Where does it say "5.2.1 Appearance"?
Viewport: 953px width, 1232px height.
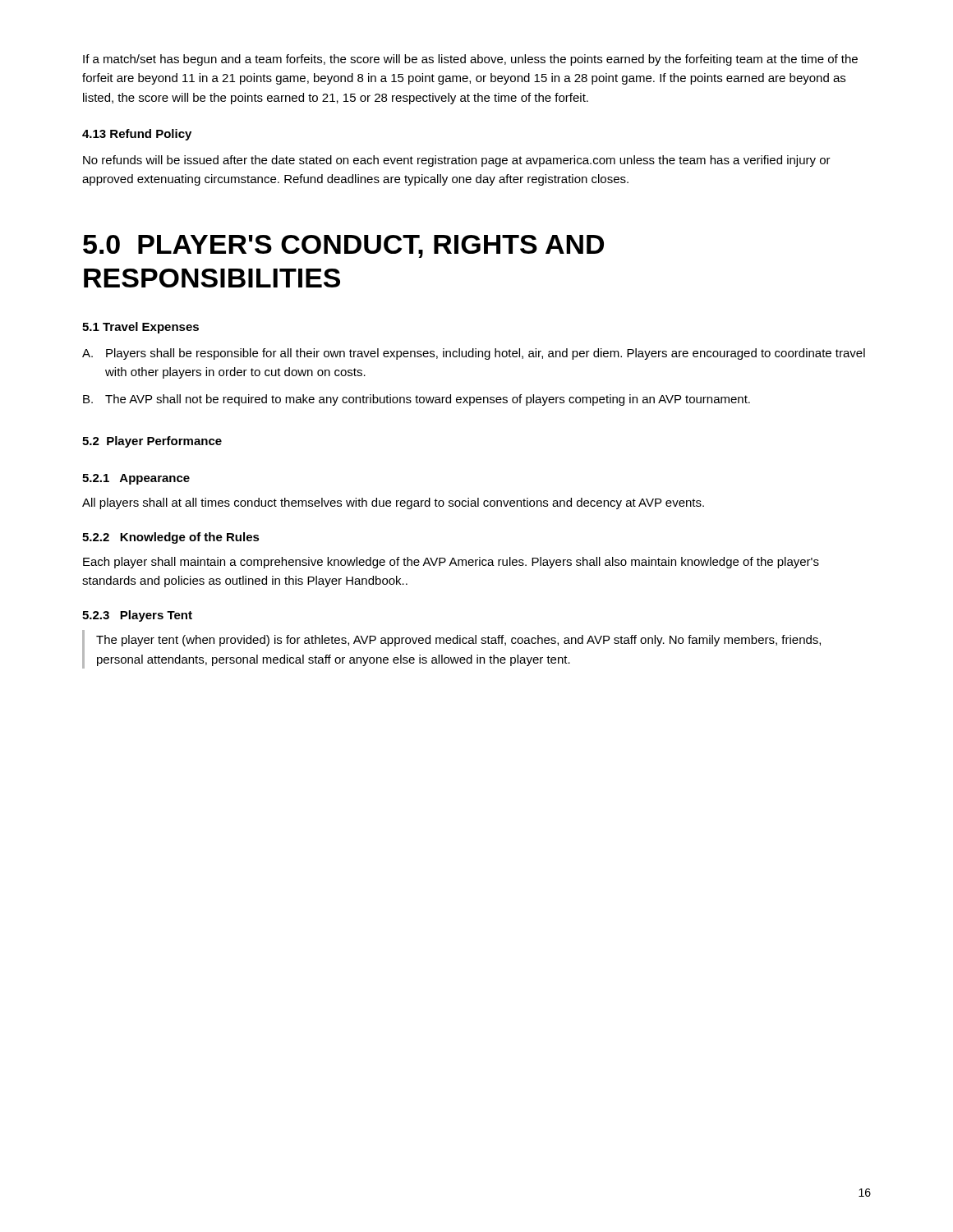click(136, 477)
